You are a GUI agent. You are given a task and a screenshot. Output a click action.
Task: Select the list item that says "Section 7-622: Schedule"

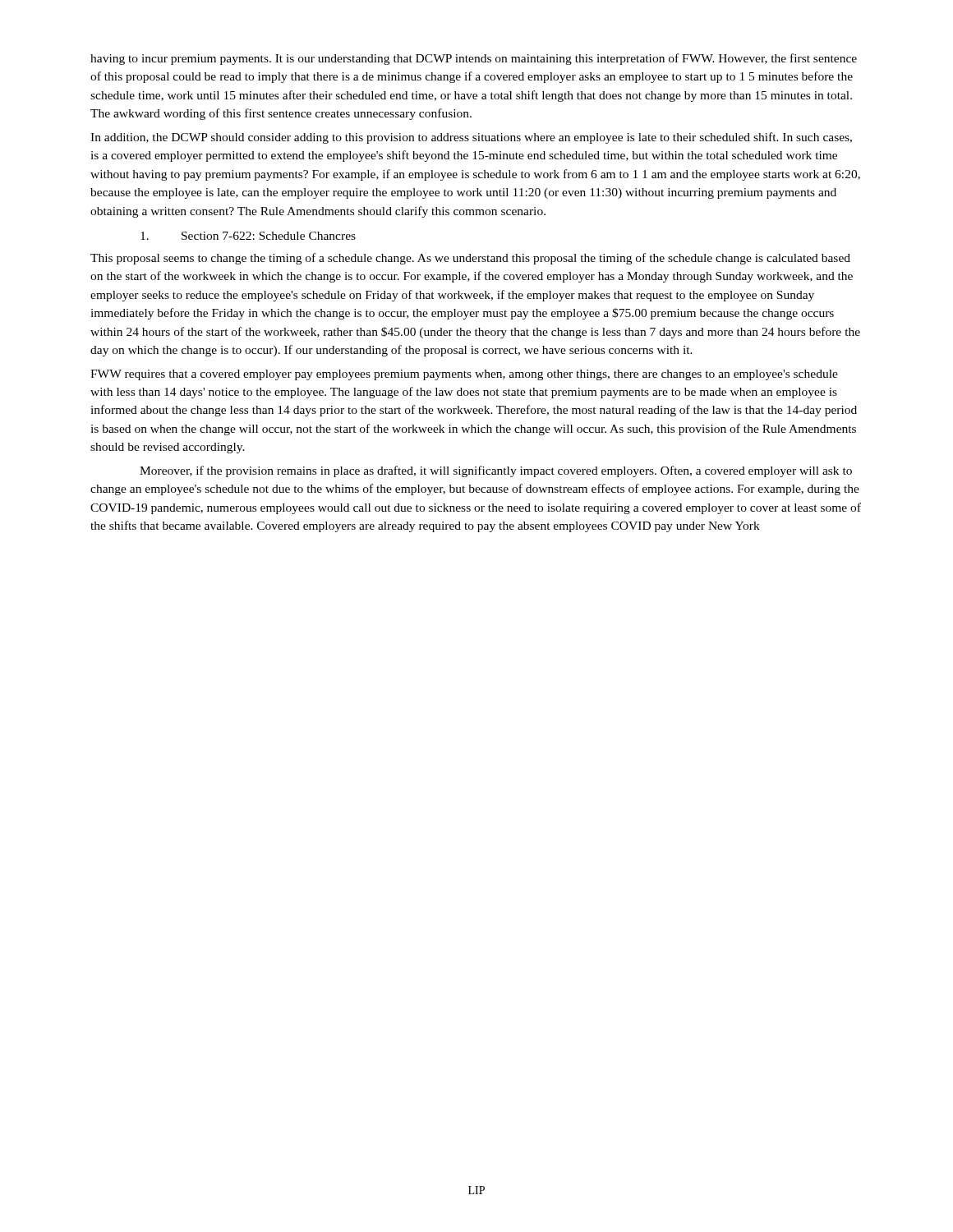[248, 236]
